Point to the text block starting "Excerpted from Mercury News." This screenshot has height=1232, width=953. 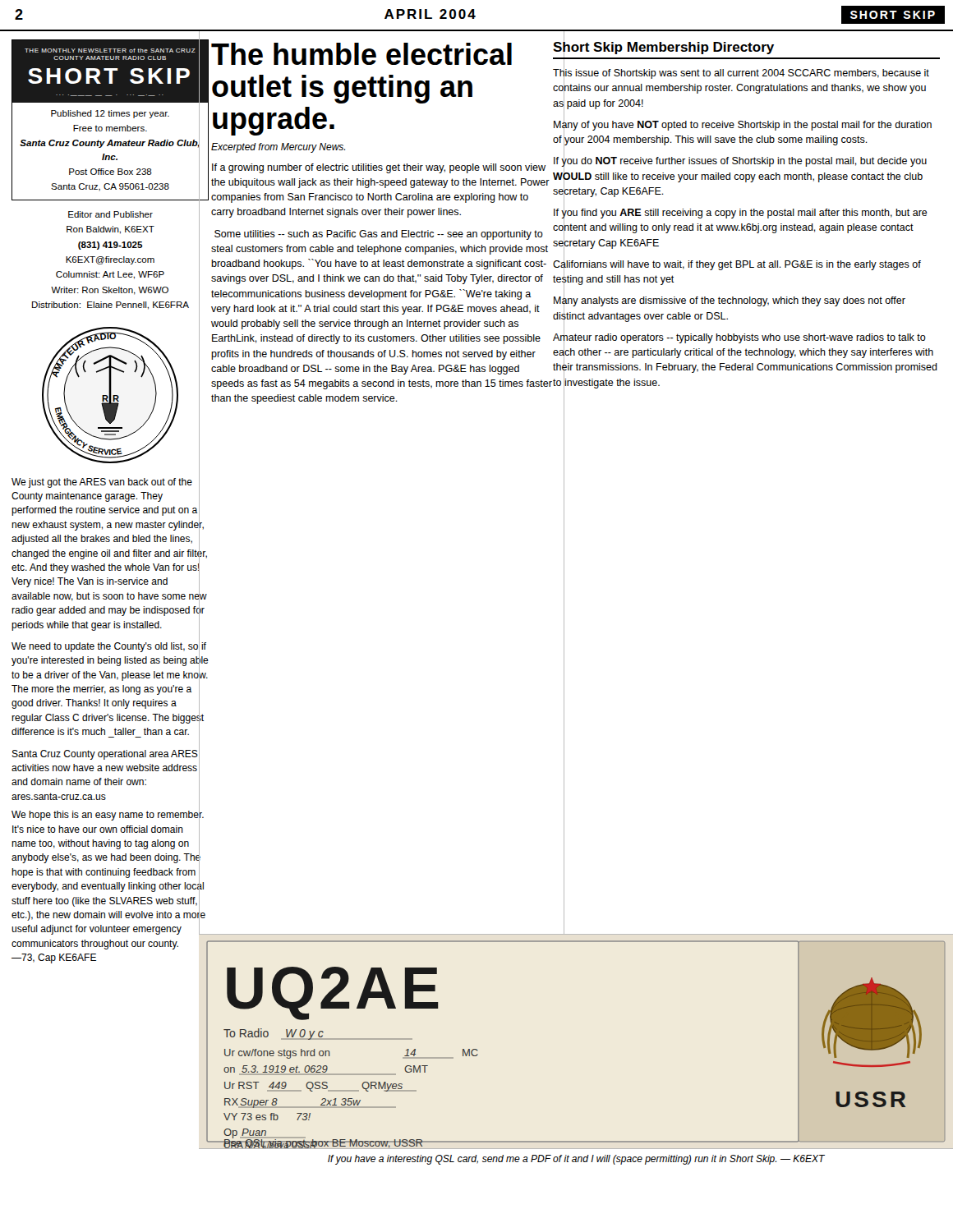pos(279,147)
